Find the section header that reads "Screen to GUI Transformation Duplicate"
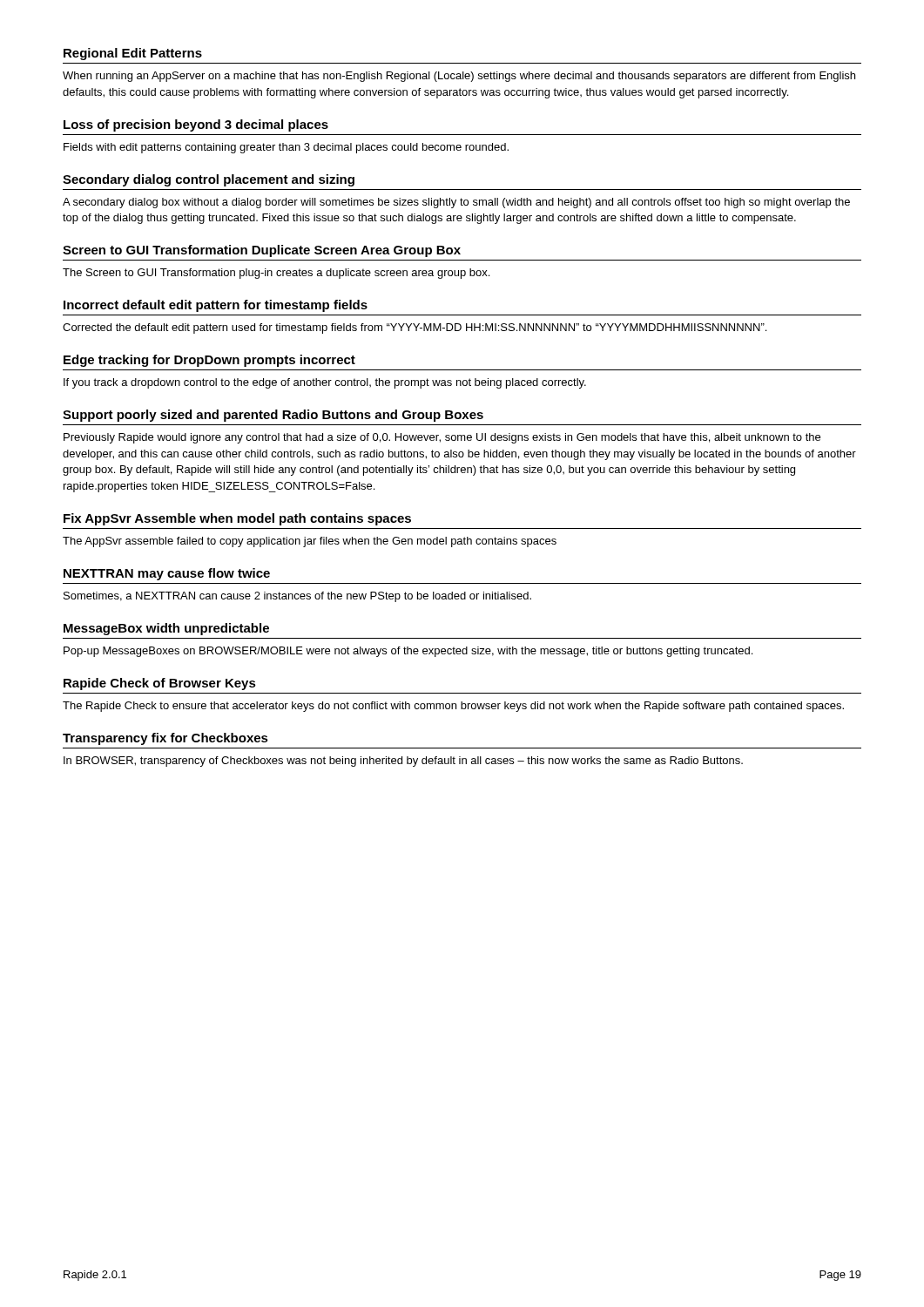Screen dimensions: 1307x924 tap(262, 250)
